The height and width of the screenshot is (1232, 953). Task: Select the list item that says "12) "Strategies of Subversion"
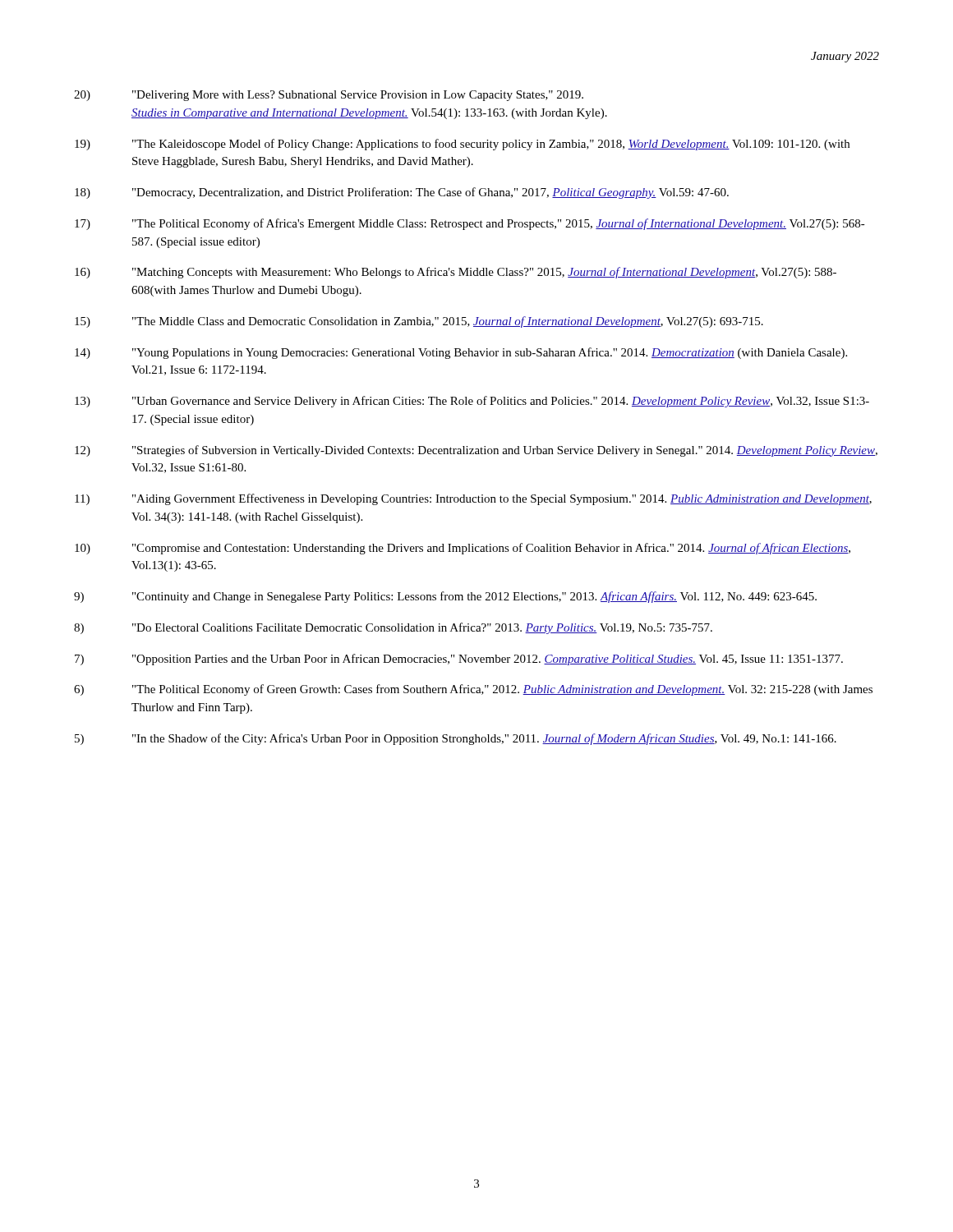click(476, 459)
